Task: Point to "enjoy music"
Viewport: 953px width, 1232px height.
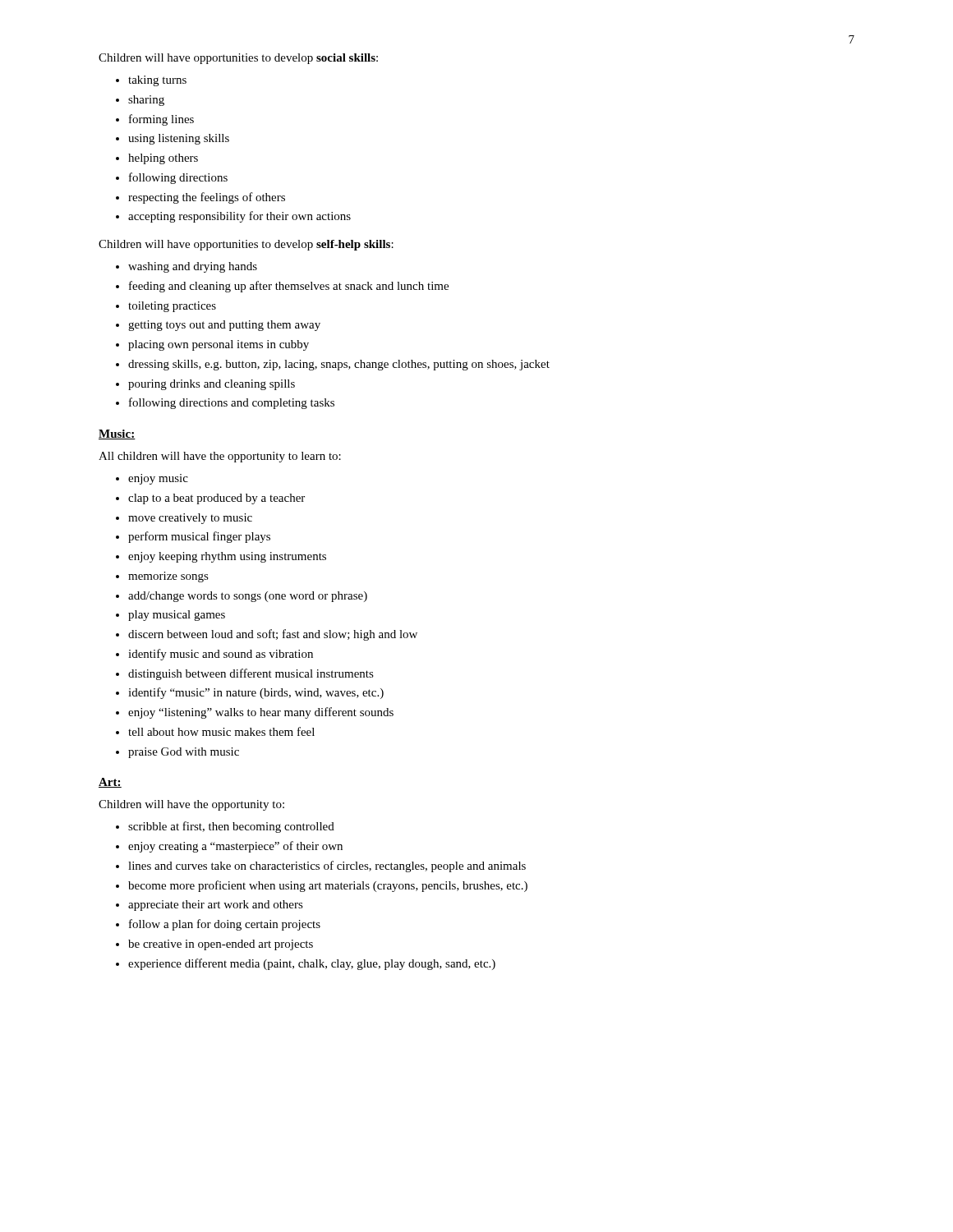Action: coord(158,478)
